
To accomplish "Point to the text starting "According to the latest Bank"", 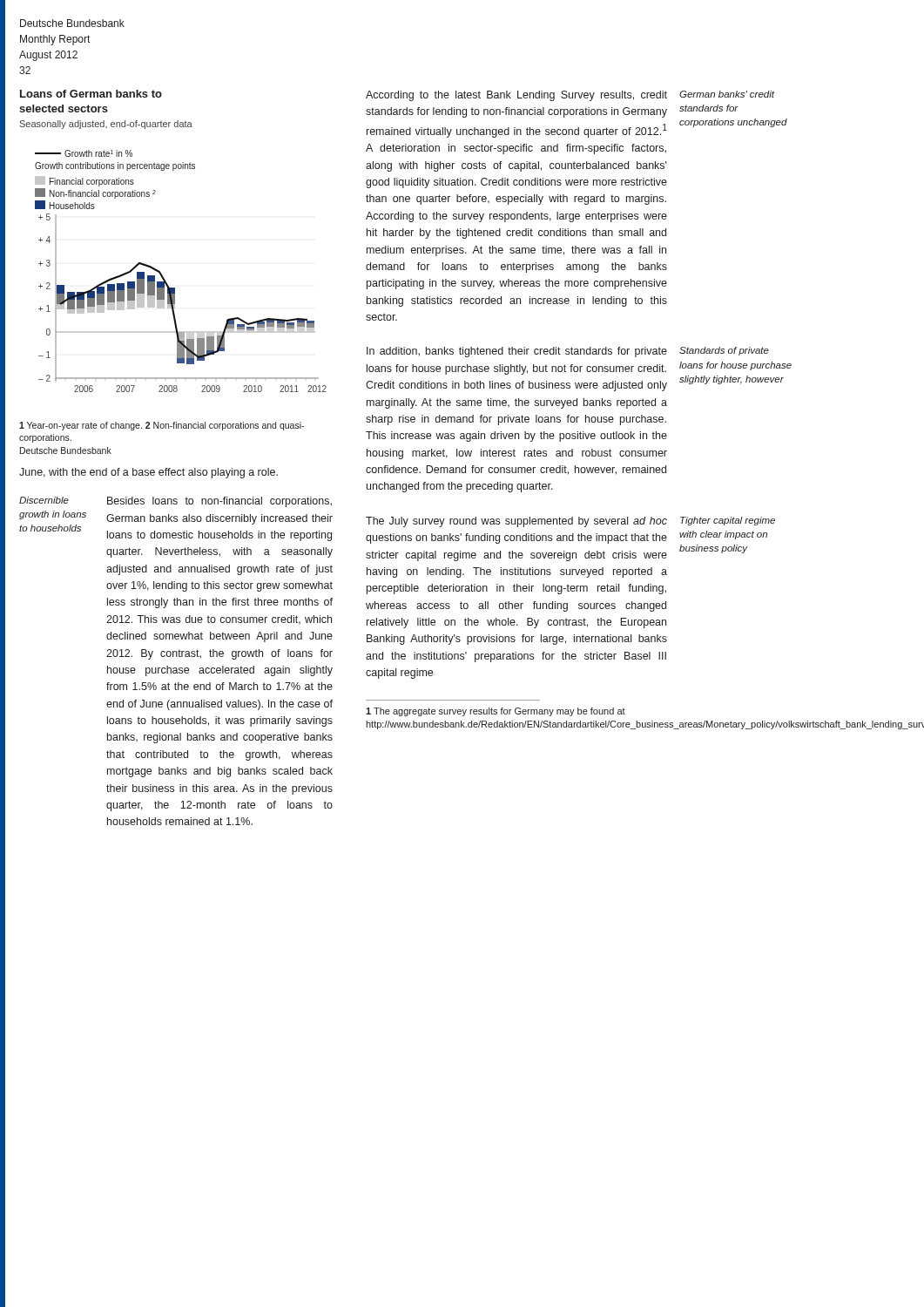I will pyautogui.click(x=516, y=206).
